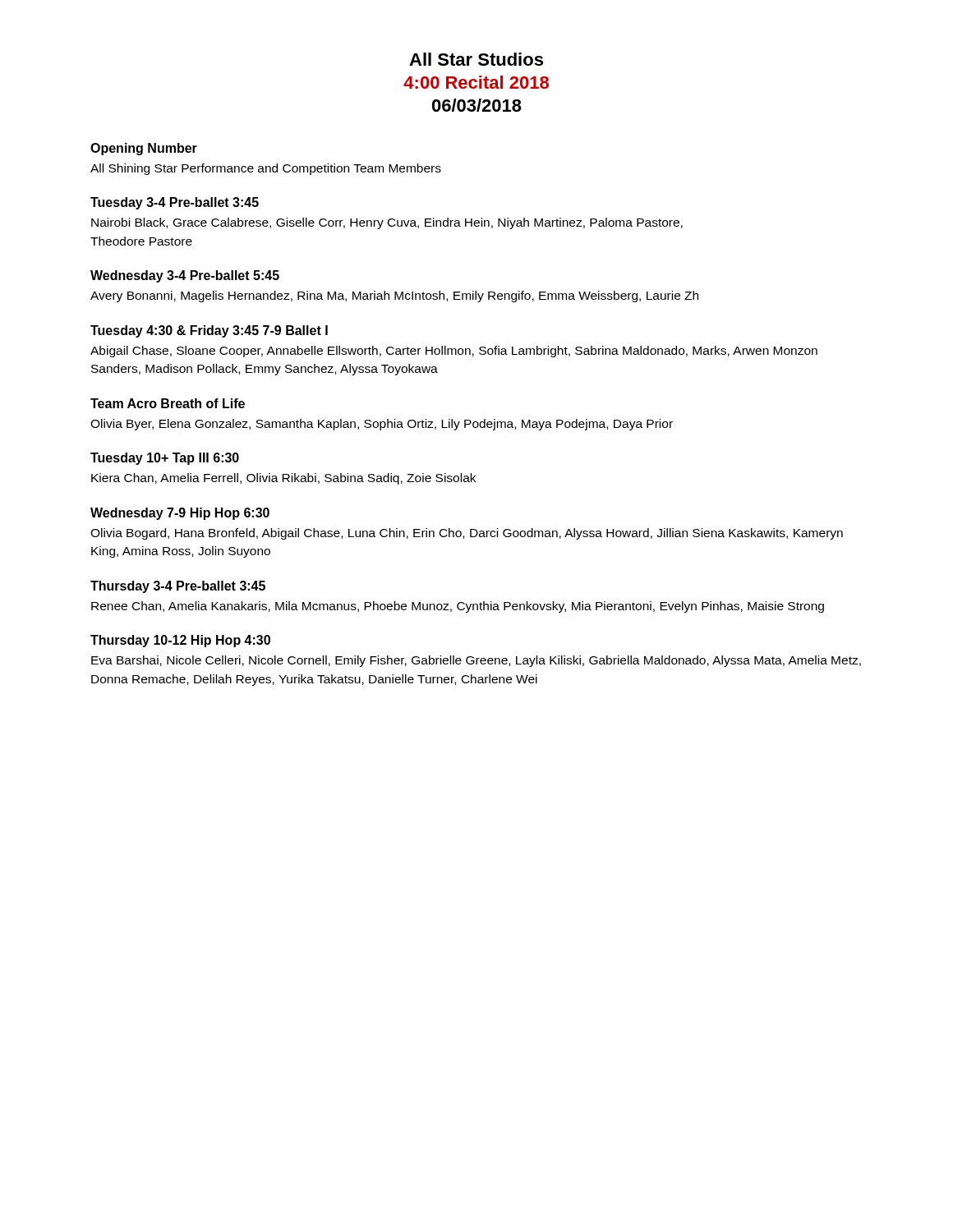Viewport: 953px width, 1232px height.
Task: Point to the region starting "Abigail Chase, Sloane"
Action: click(x=454, y=359)
